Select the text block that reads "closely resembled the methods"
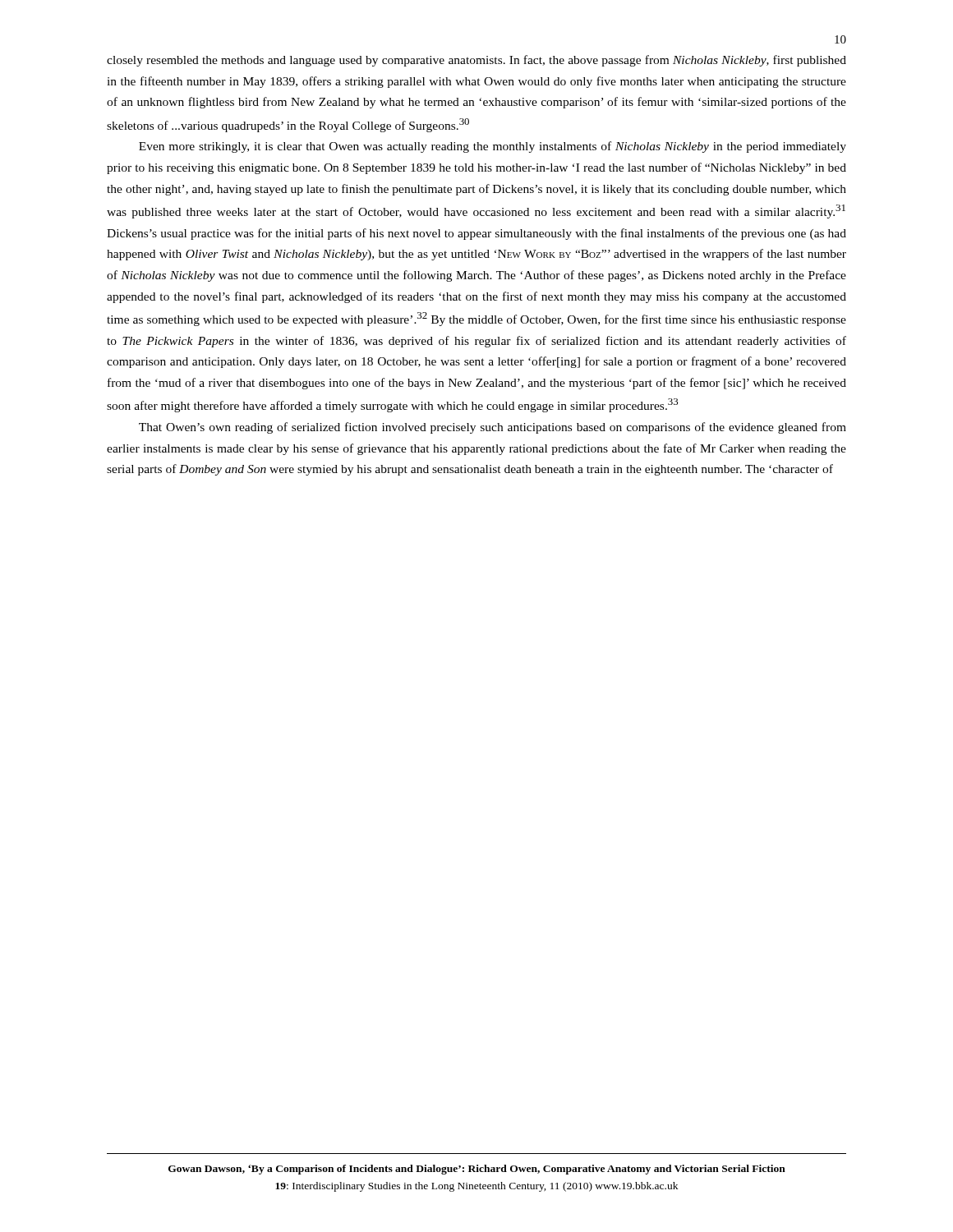The image size is (953, 1232). pos(476,264)
